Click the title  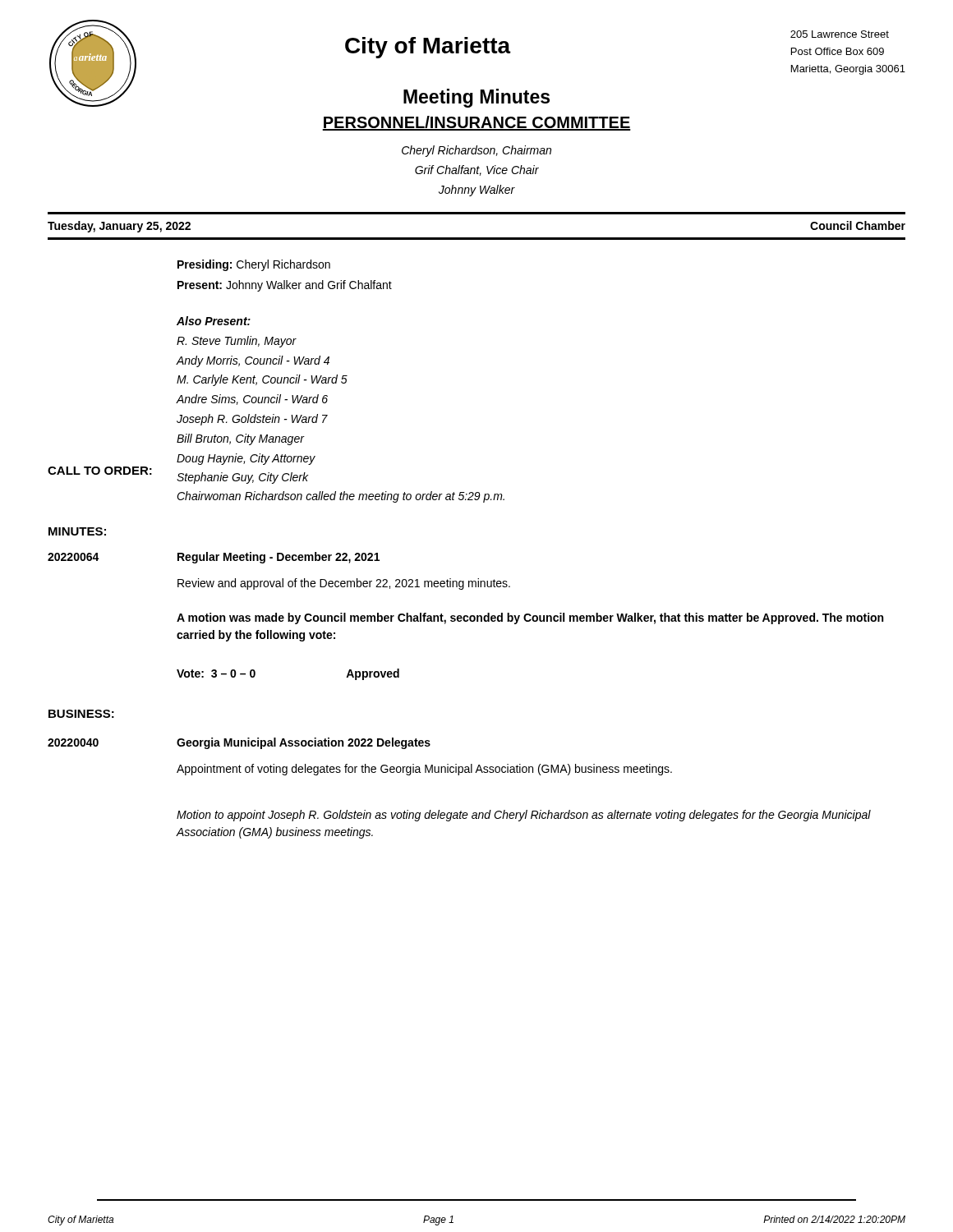point(427,46)
